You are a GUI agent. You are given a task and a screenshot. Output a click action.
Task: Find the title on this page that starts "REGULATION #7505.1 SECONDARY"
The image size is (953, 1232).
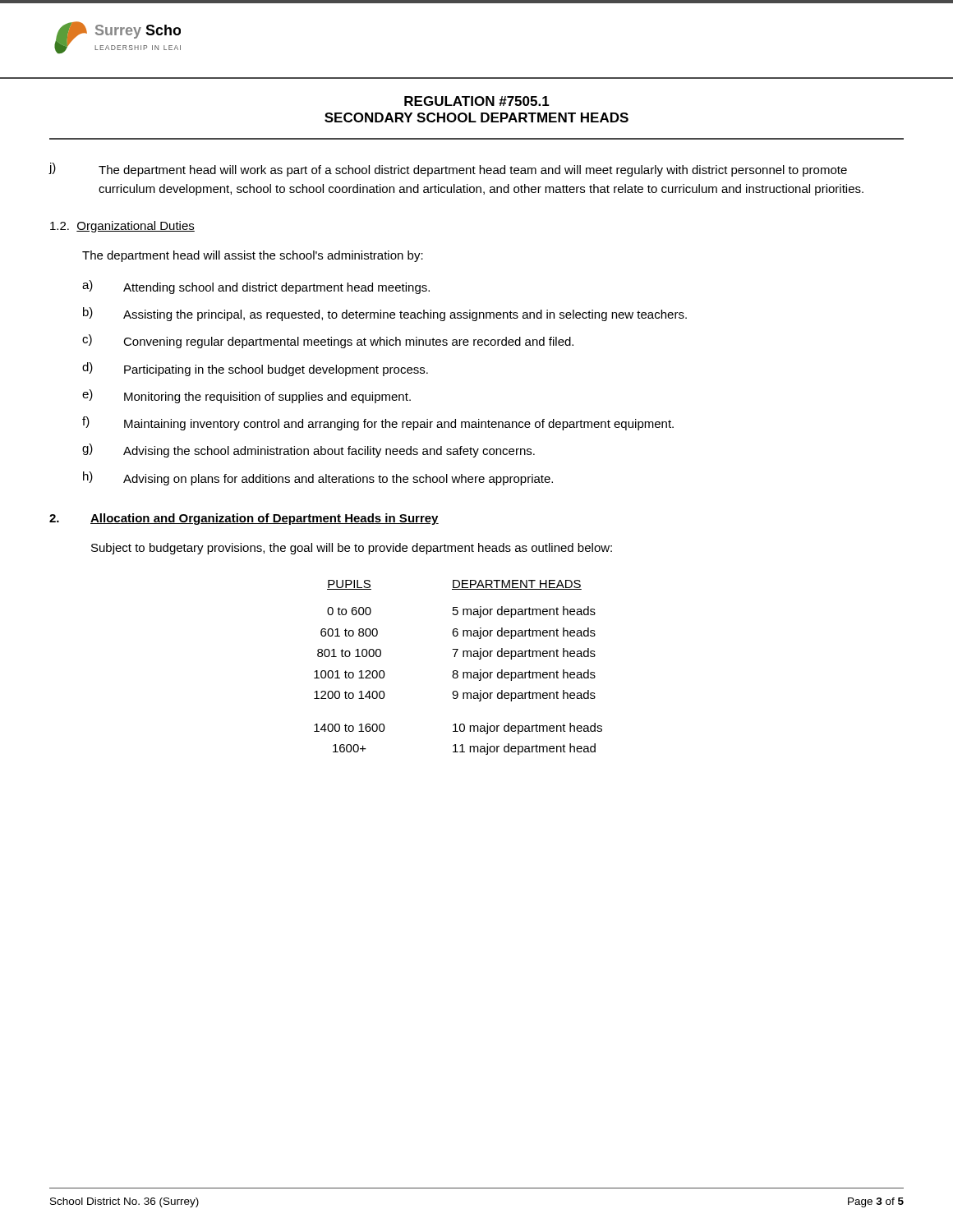(476, 110)
